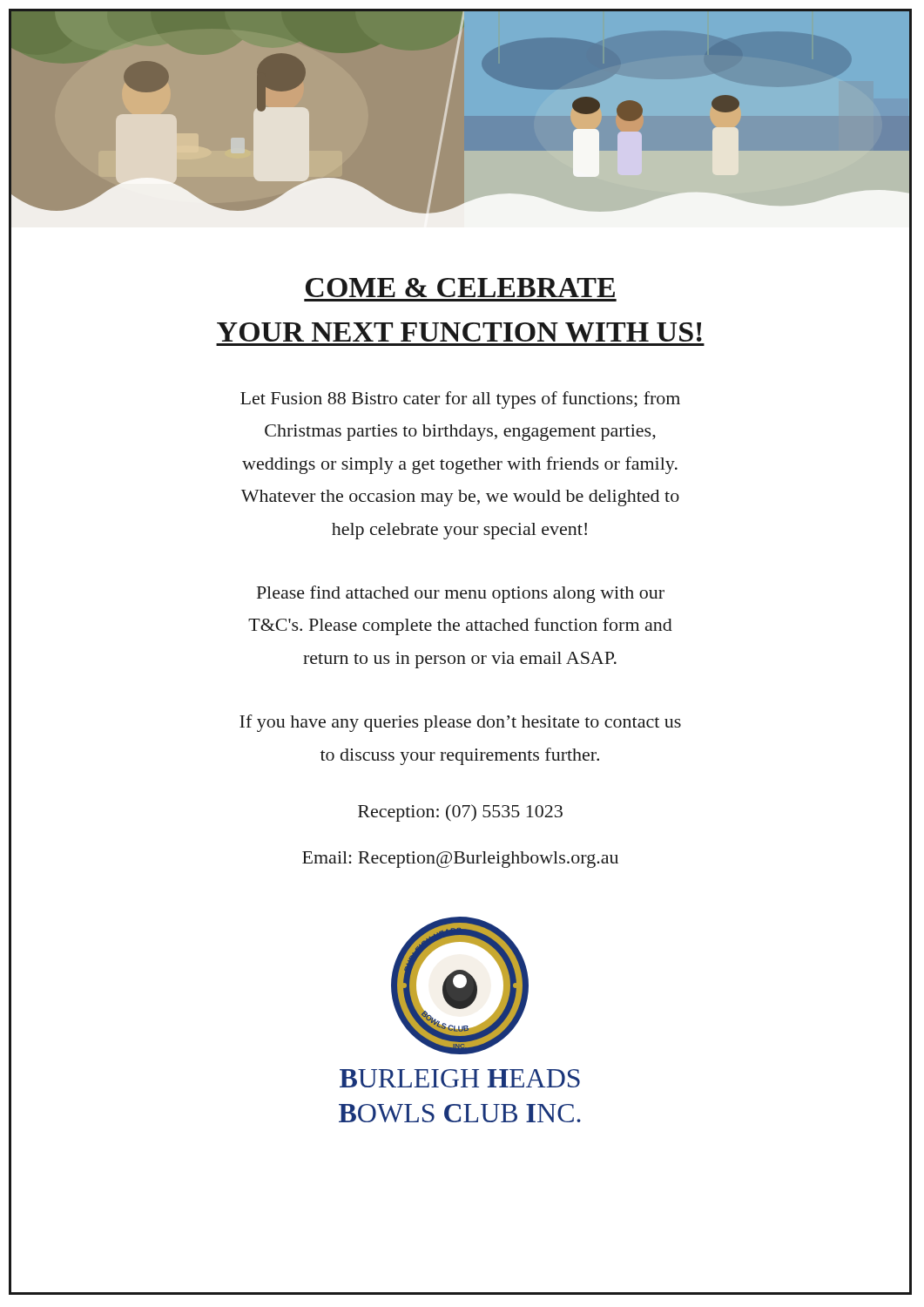
Task: Find the text with the text "BURLEIGH HEADS BOWLS CLUB INC."
Action: [x=460, y=1095]
